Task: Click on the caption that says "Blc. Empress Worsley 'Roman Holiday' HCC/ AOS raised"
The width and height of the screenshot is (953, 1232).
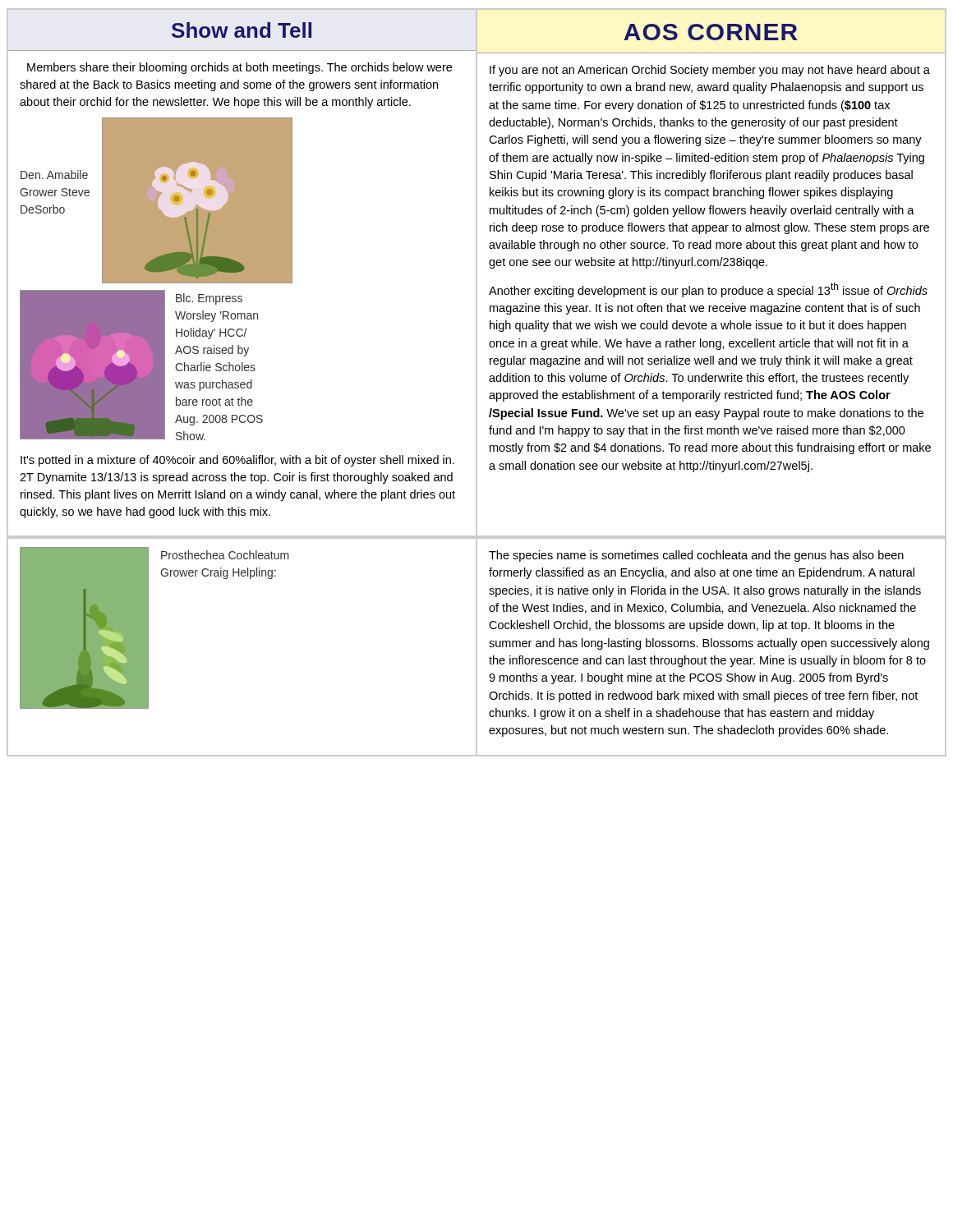Action: [219, 367]
